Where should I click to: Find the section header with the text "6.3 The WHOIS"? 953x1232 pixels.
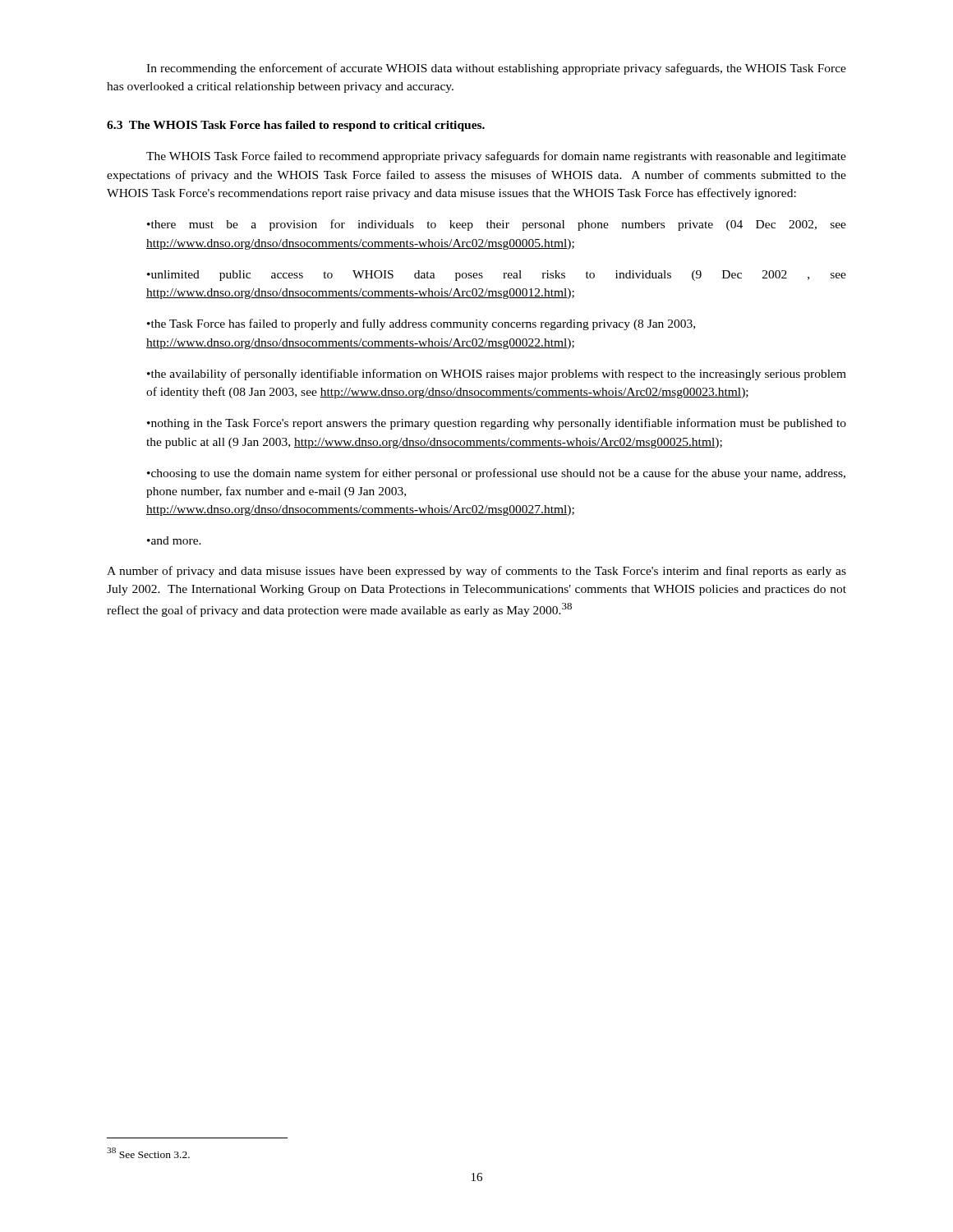(x=476, y=125)
